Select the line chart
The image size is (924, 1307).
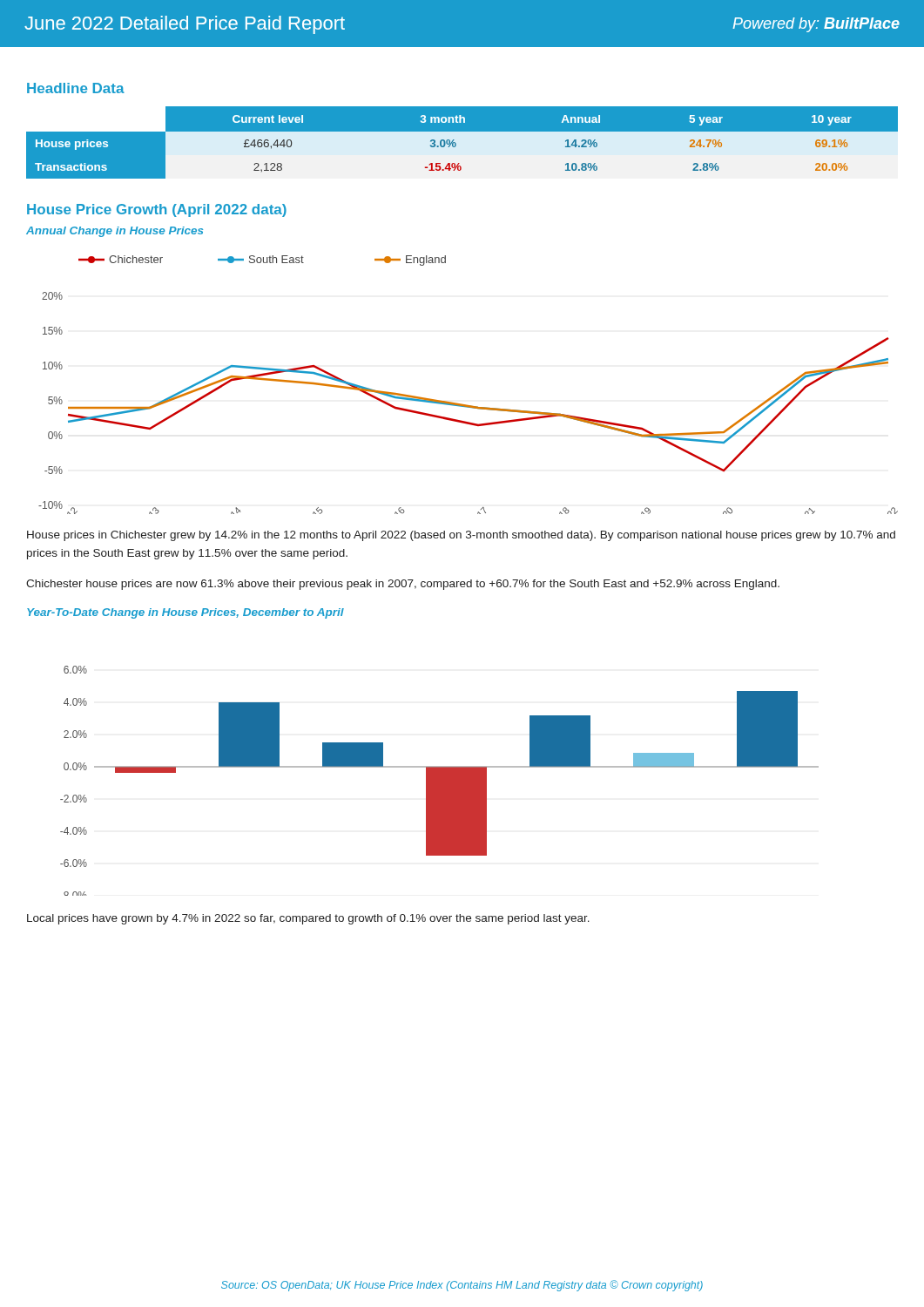point(462,379)
